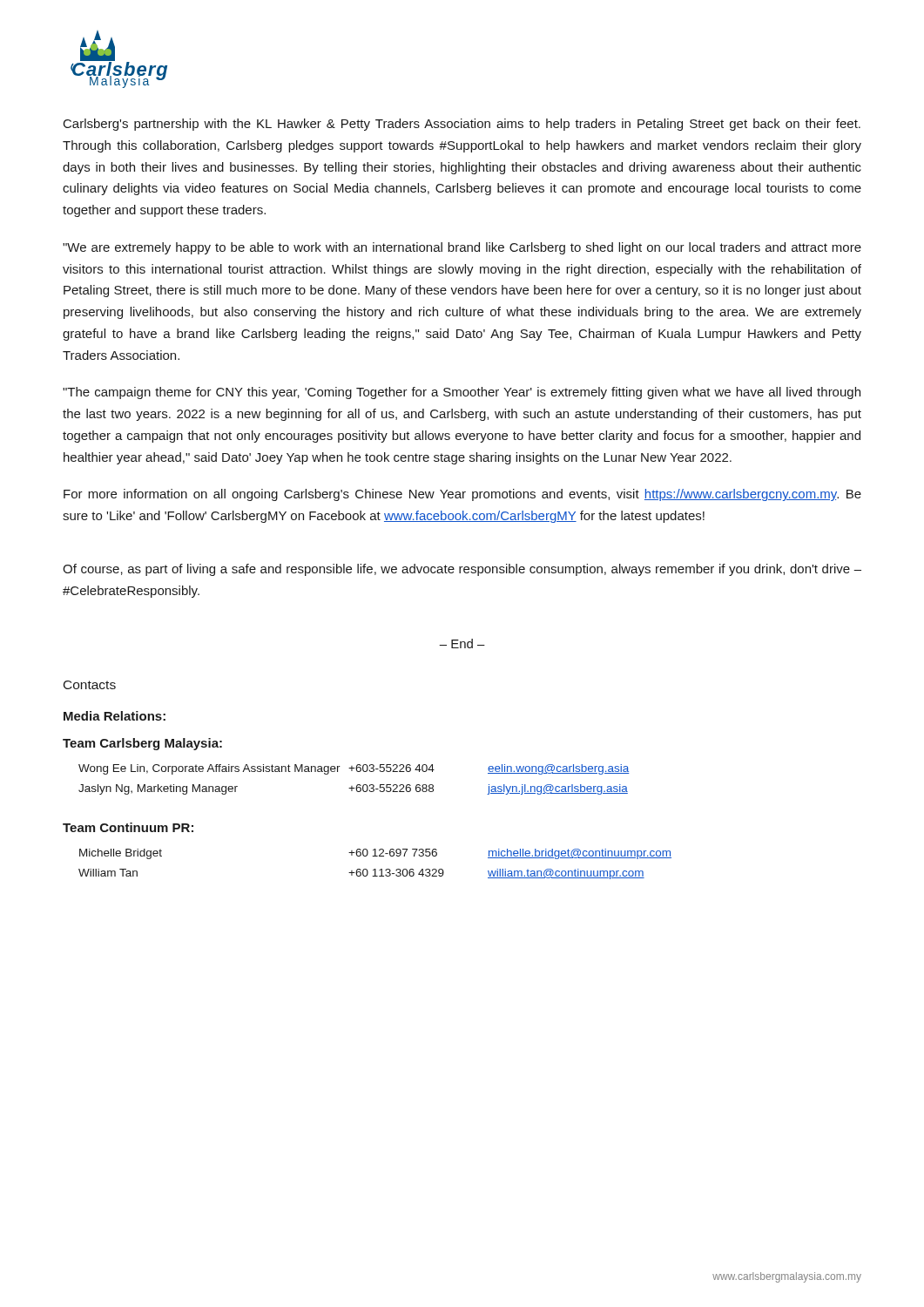Select the table that reads "Wong Ee Lin, Corporate Affairs"

click(470, 779)
